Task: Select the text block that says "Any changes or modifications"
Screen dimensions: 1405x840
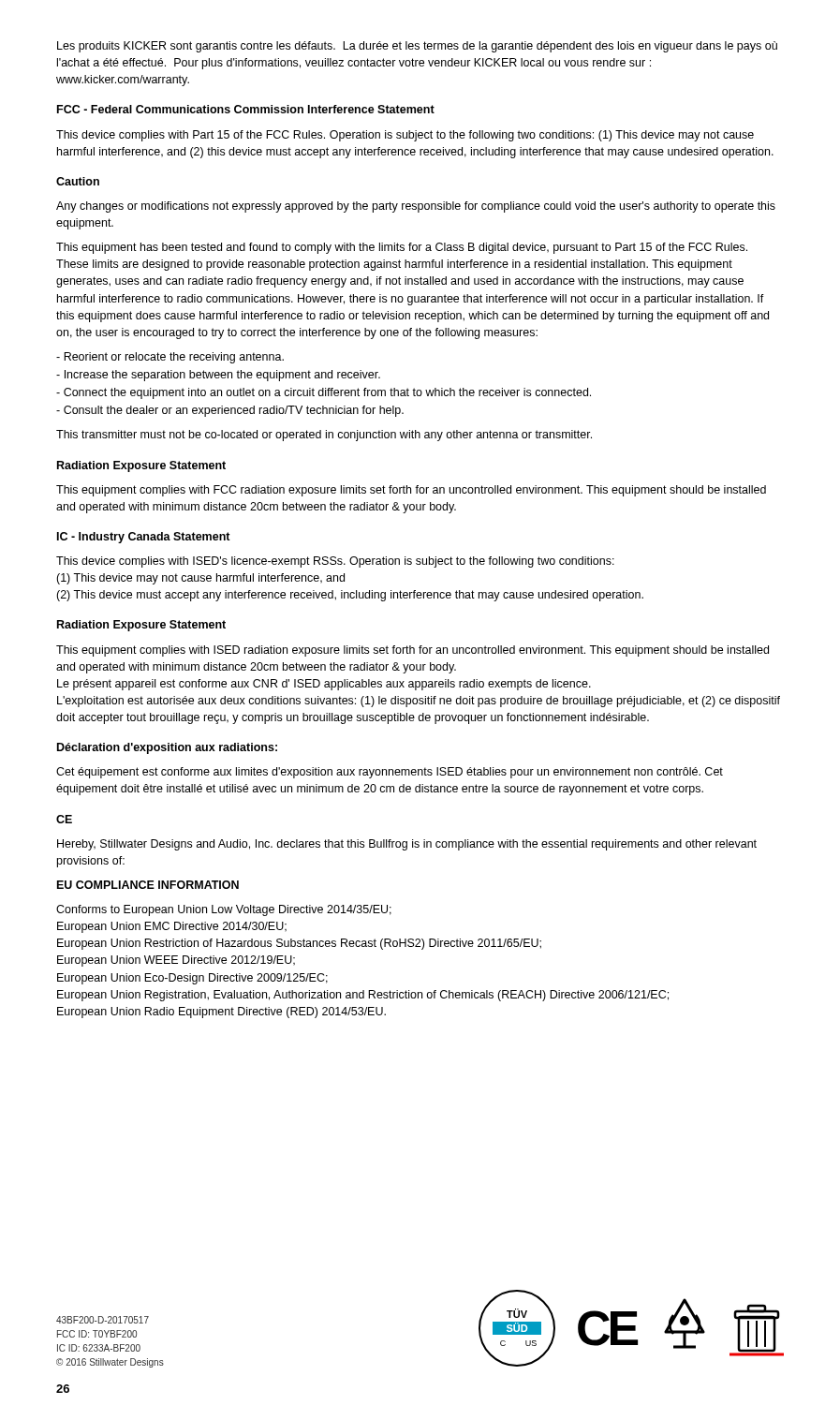Action: click(420, 215)
